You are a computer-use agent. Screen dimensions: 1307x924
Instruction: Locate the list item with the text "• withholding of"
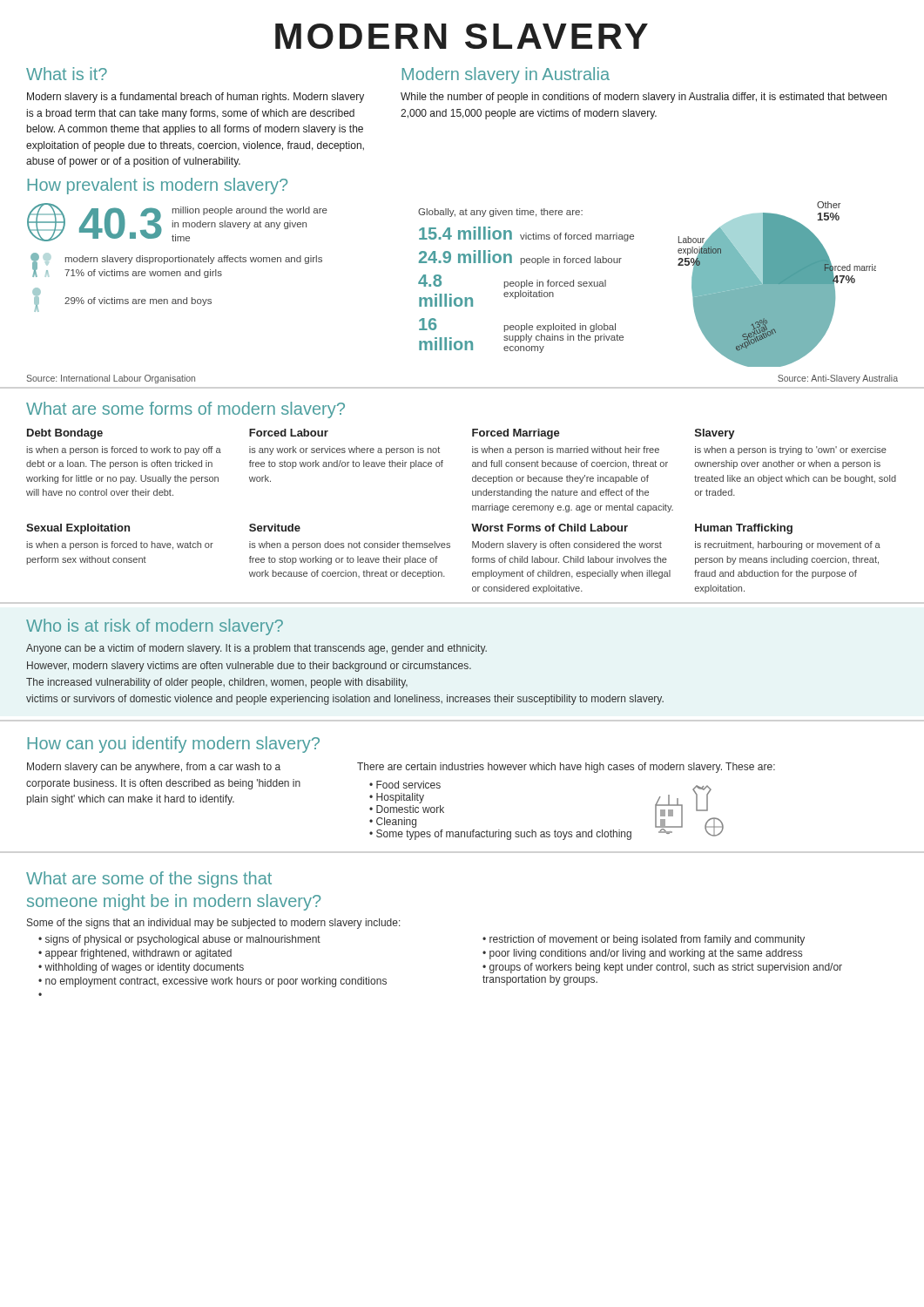point(141,967)
